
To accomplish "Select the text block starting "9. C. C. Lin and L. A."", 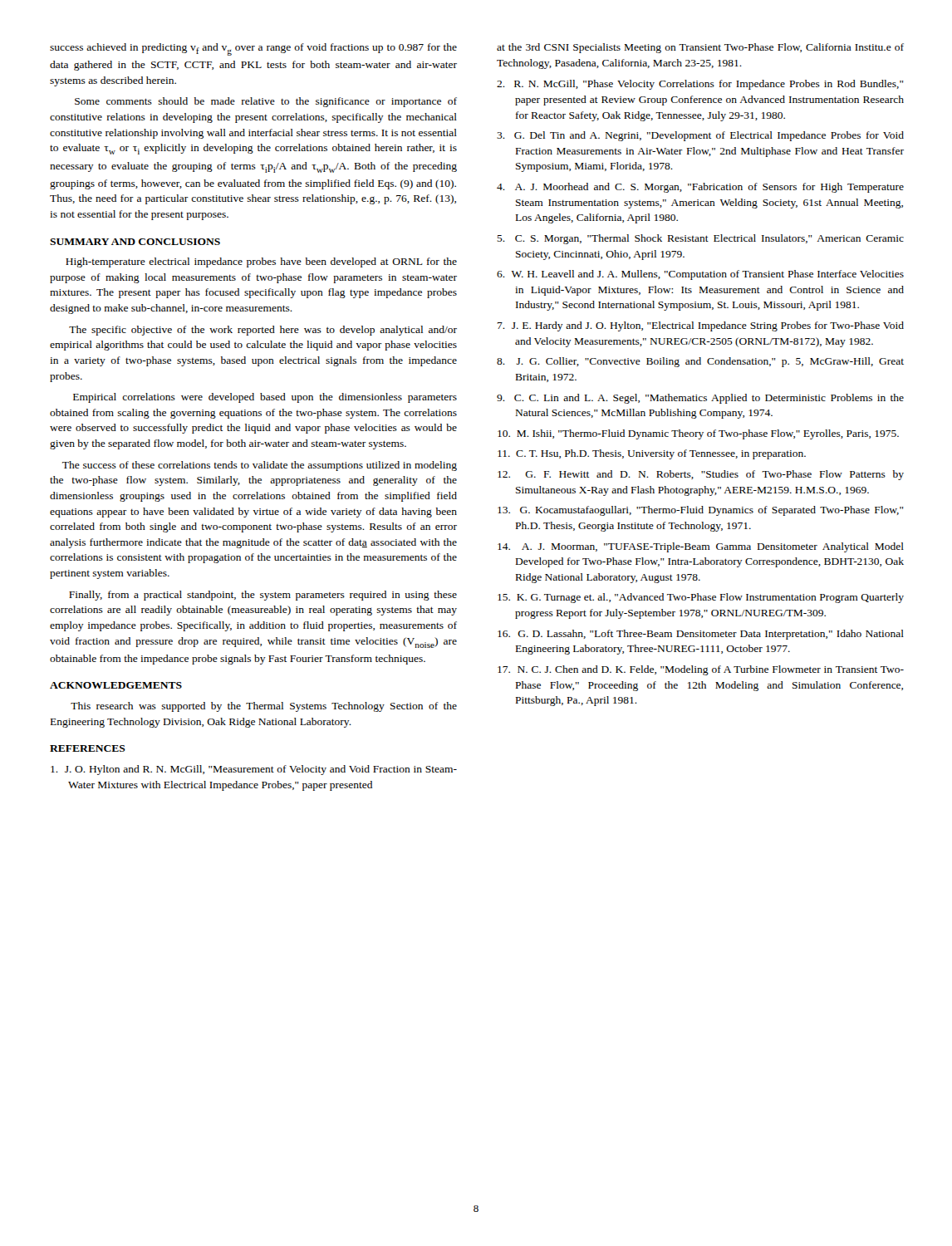I will click(x=700, y=405).
